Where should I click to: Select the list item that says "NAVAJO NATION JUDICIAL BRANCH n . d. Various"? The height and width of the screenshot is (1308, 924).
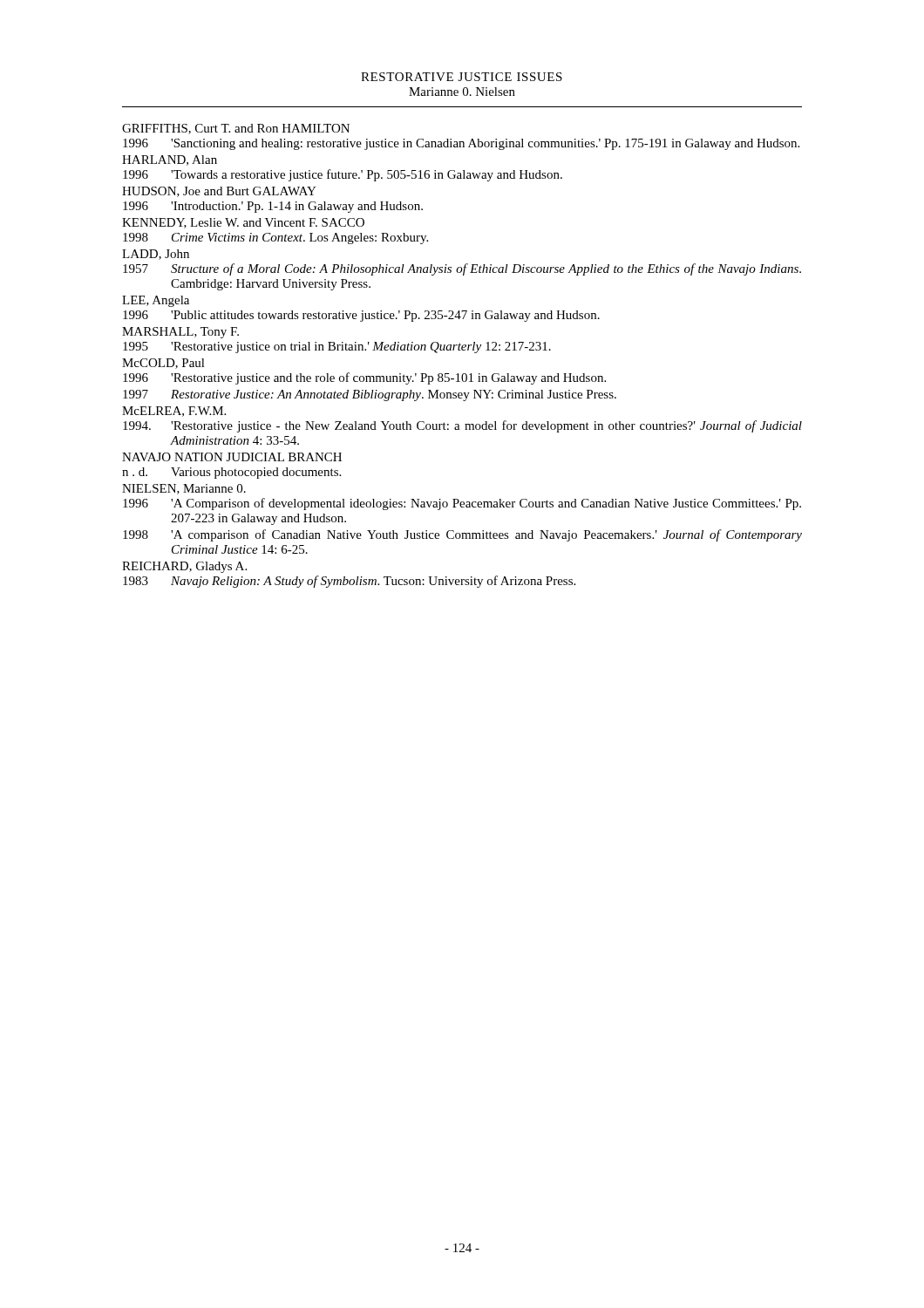232,457
